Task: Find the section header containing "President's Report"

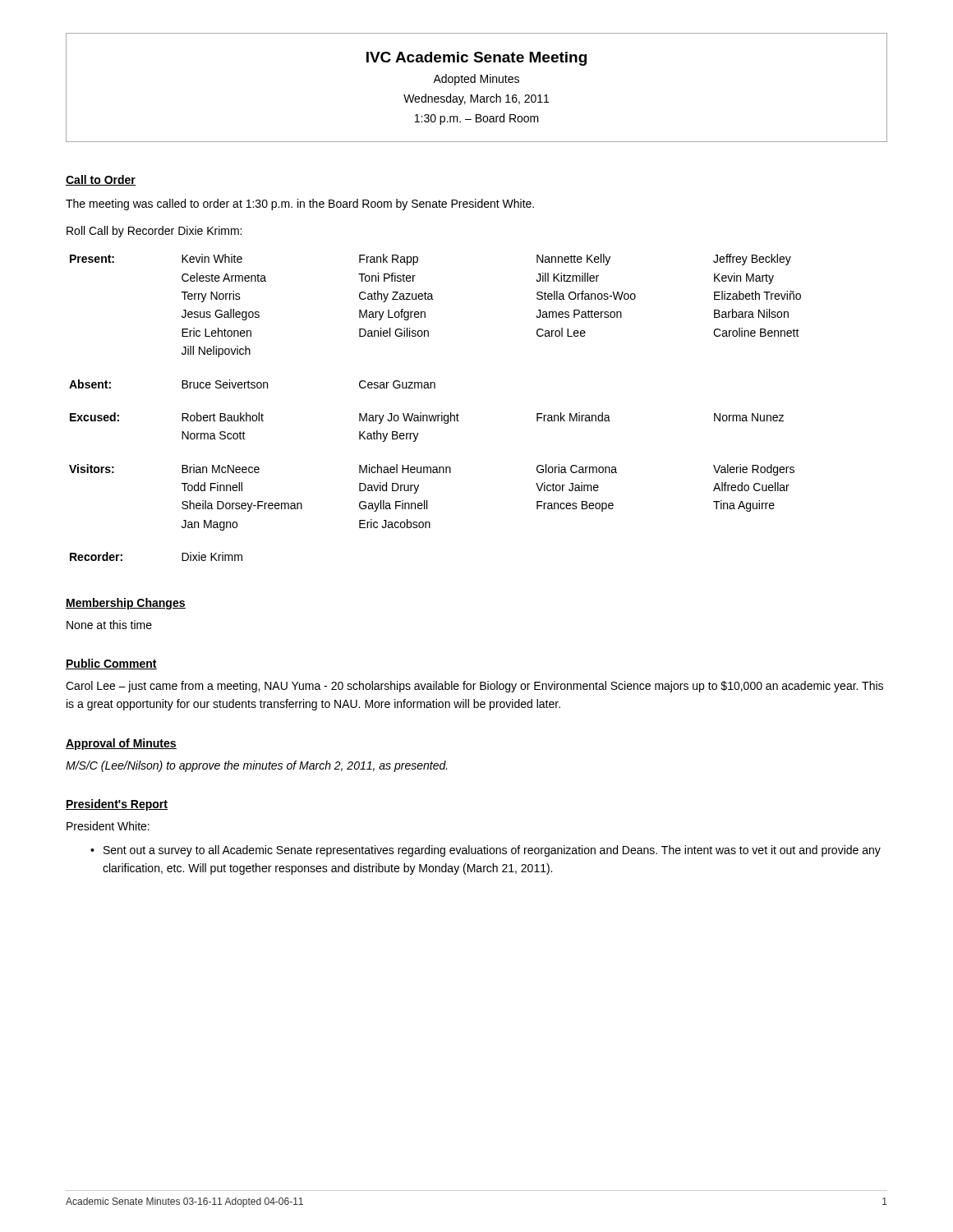Action: [117, 804]
